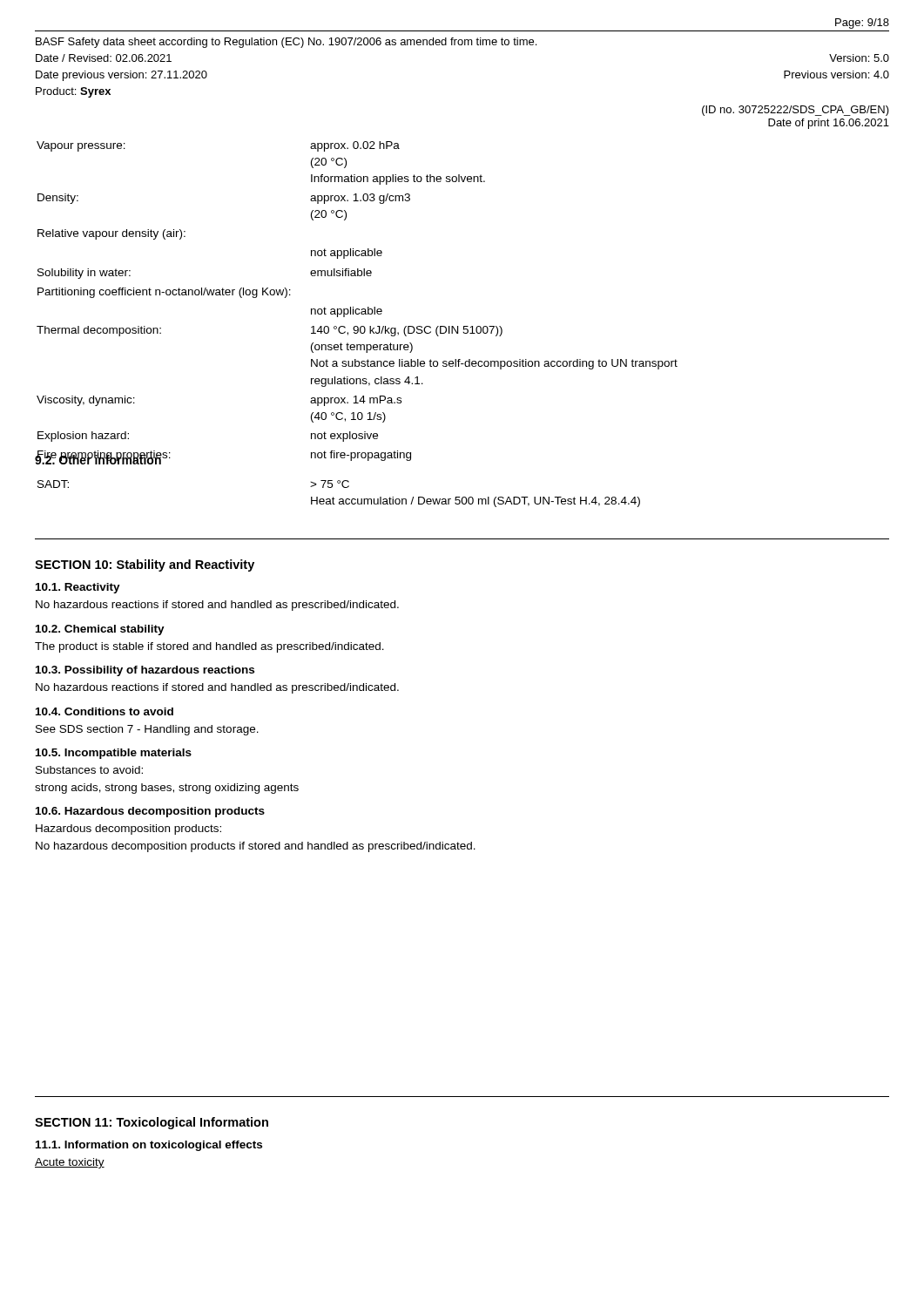The width and height of the screenshot is (924, 1307).
Task: Find the text block that says "See SDS section 7 - Handling"
Action: pos(147,729)
